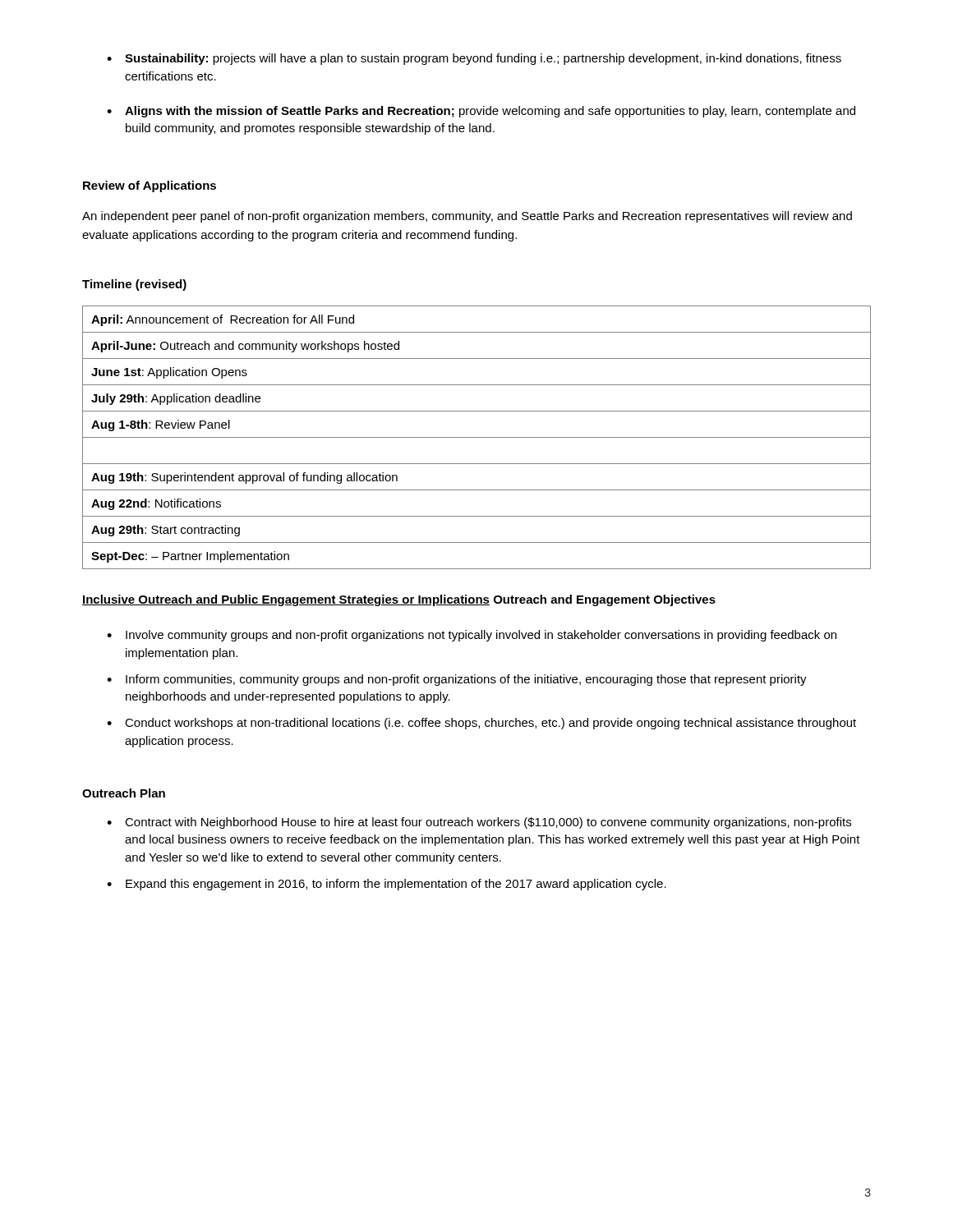Viewport: 953px width, 1232px height.
Task: Select the passage starting "• Sustainability: projects will have a"
Action: click(x=489, y=67)
